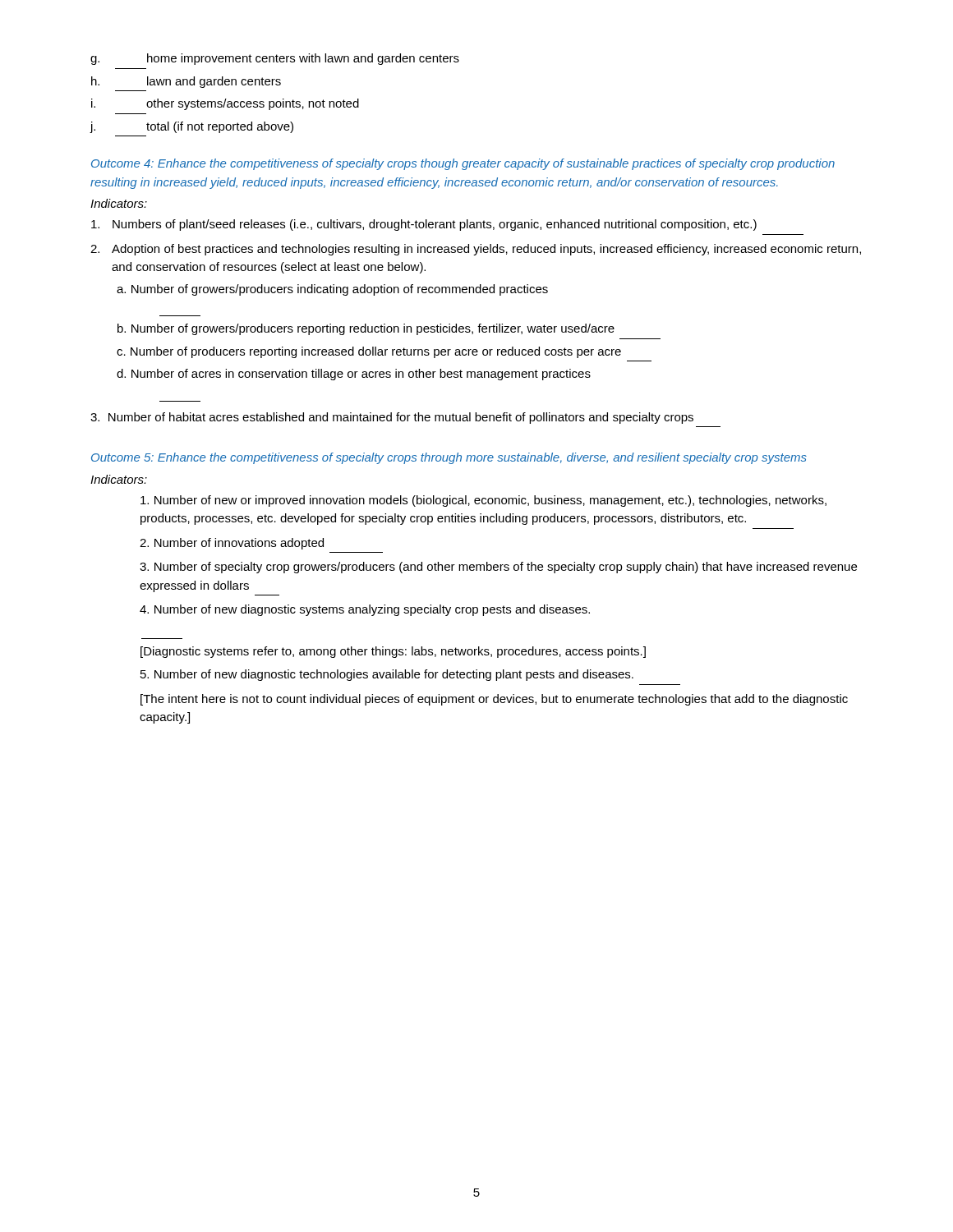The image size is (953, 1232).
Task: Point to the block starting "[The intent here is not to count individual"
Action: [494, 707]
